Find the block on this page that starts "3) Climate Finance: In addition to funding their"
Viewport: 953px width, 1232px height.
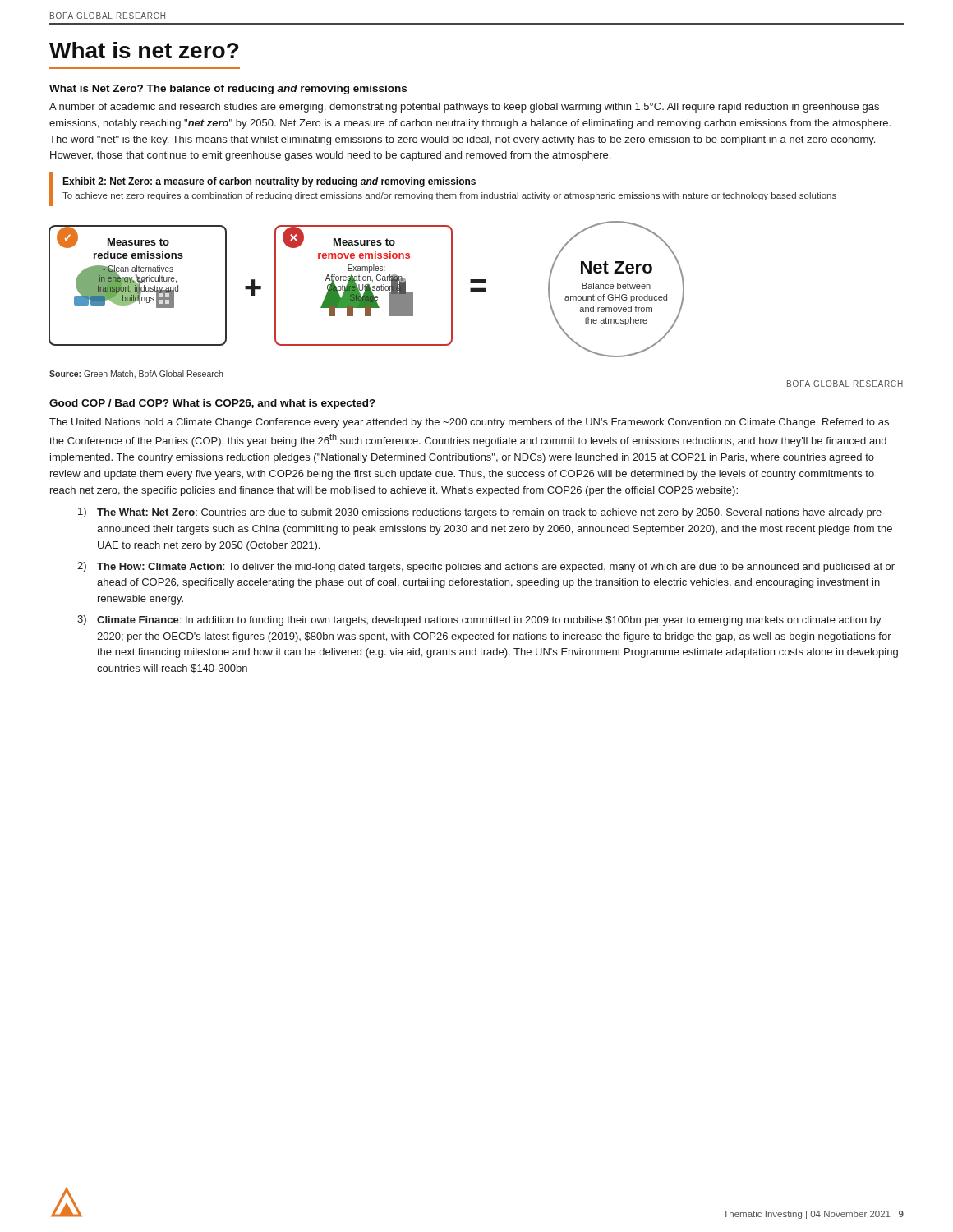(490, 644)
